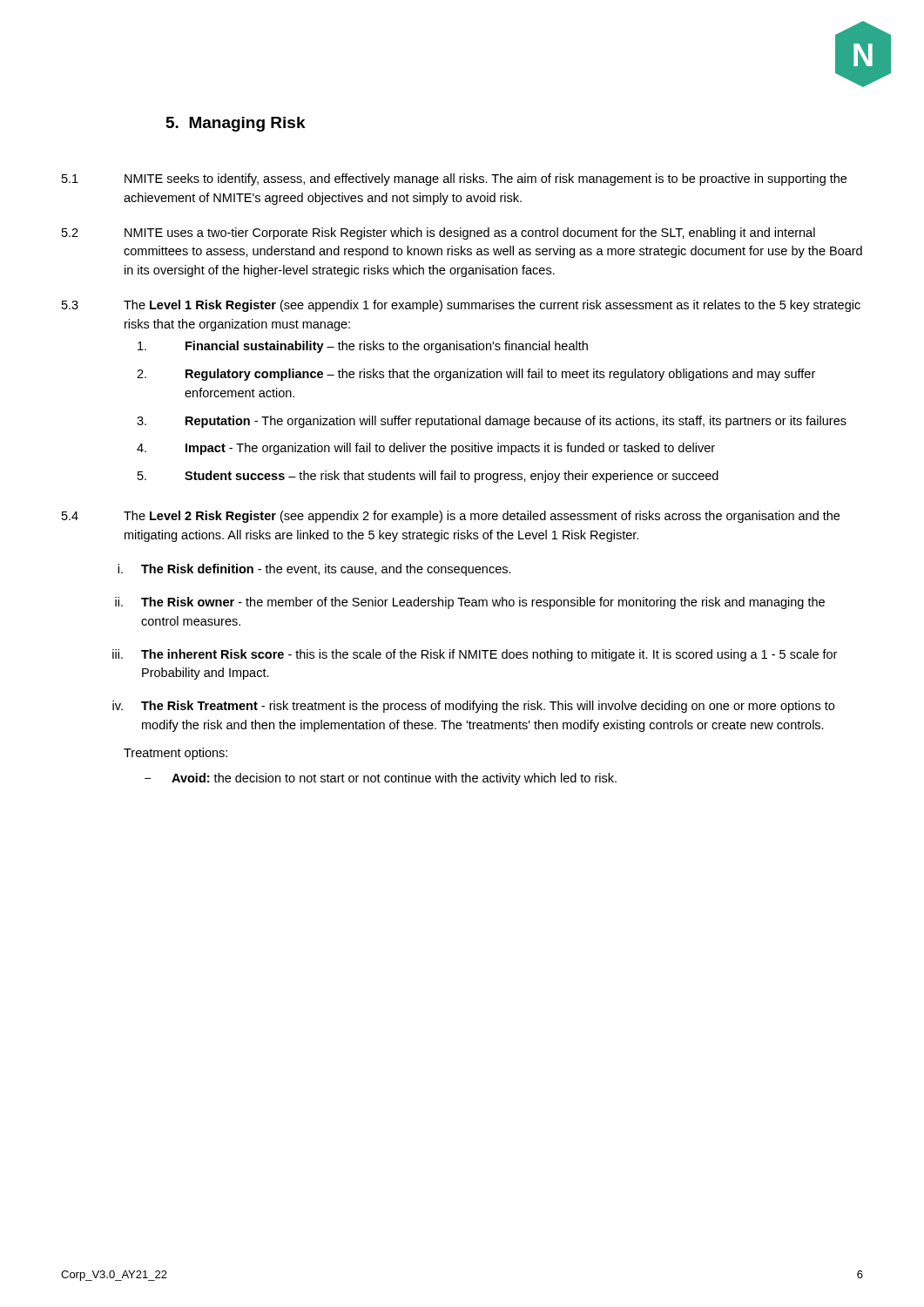The image size is (924, 1307).
Task: Locate the region starting "3. Reputation - The organization will"
Action: tap(493, 421)
